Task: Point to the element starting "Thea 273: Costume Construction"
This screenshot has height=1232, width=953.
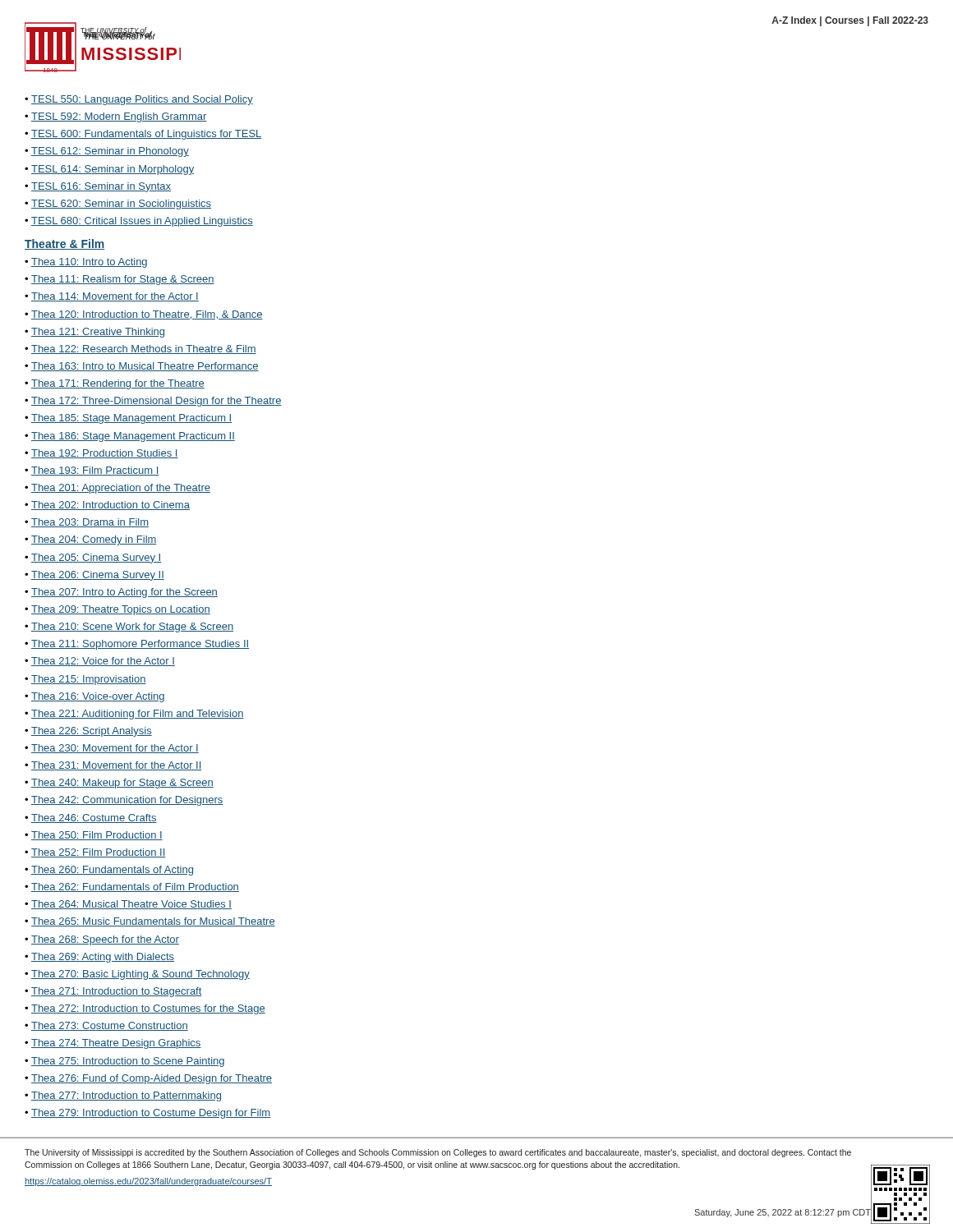Action: (110, 1026)
